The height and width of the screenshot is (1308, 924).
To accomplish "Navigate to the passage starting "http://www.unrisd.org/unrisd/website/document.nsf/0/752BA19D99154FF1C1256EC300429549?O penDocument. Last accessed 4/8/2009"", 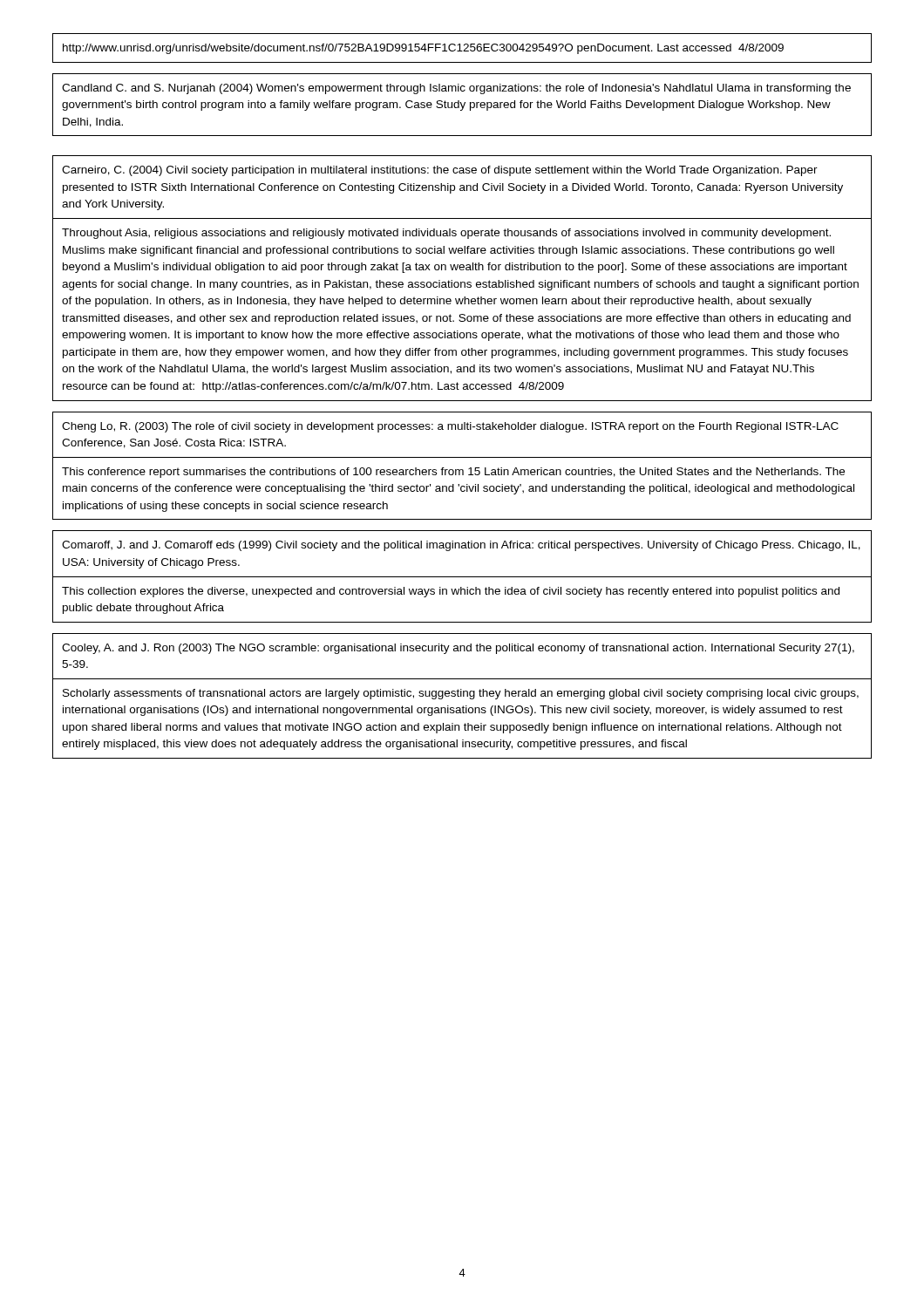I will click(x=423, y=47).
